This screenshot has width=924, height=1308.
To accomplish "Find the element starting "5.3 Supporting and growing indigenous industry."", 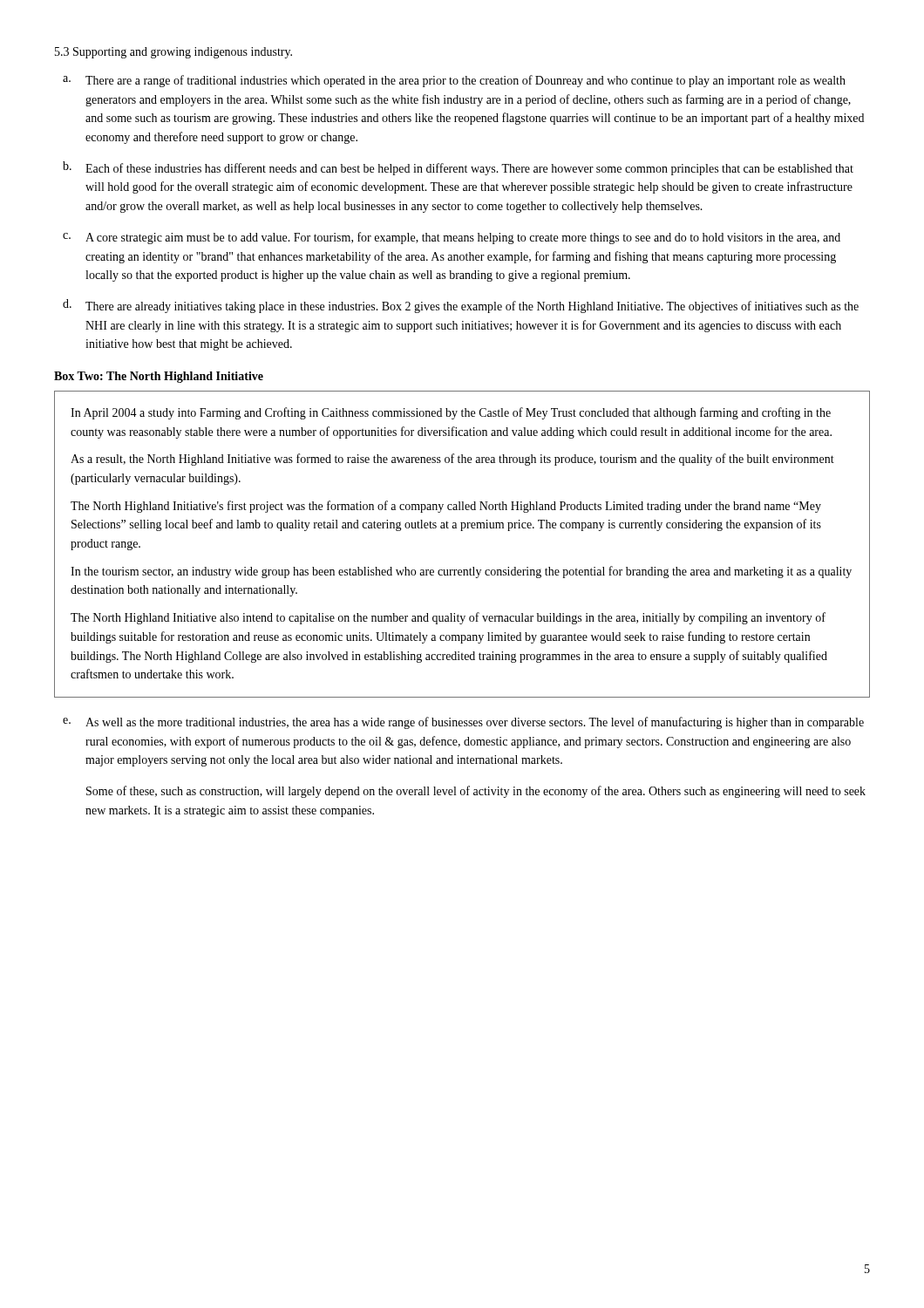I will (173, 52).
